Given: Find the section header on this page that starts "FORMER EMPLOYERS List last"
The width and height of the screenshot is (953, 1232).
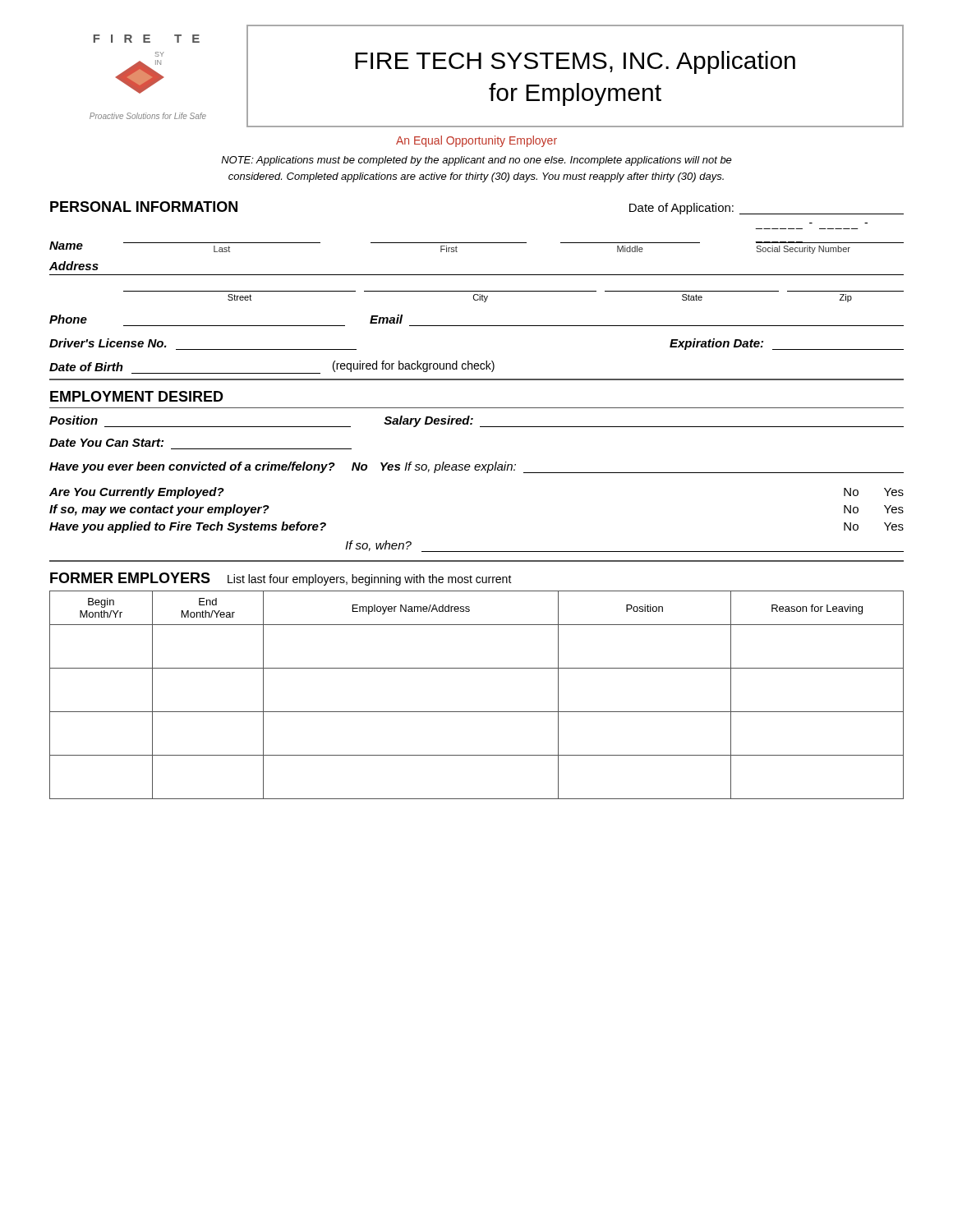Looking at the screenshot, I should [x=280, y=579].
